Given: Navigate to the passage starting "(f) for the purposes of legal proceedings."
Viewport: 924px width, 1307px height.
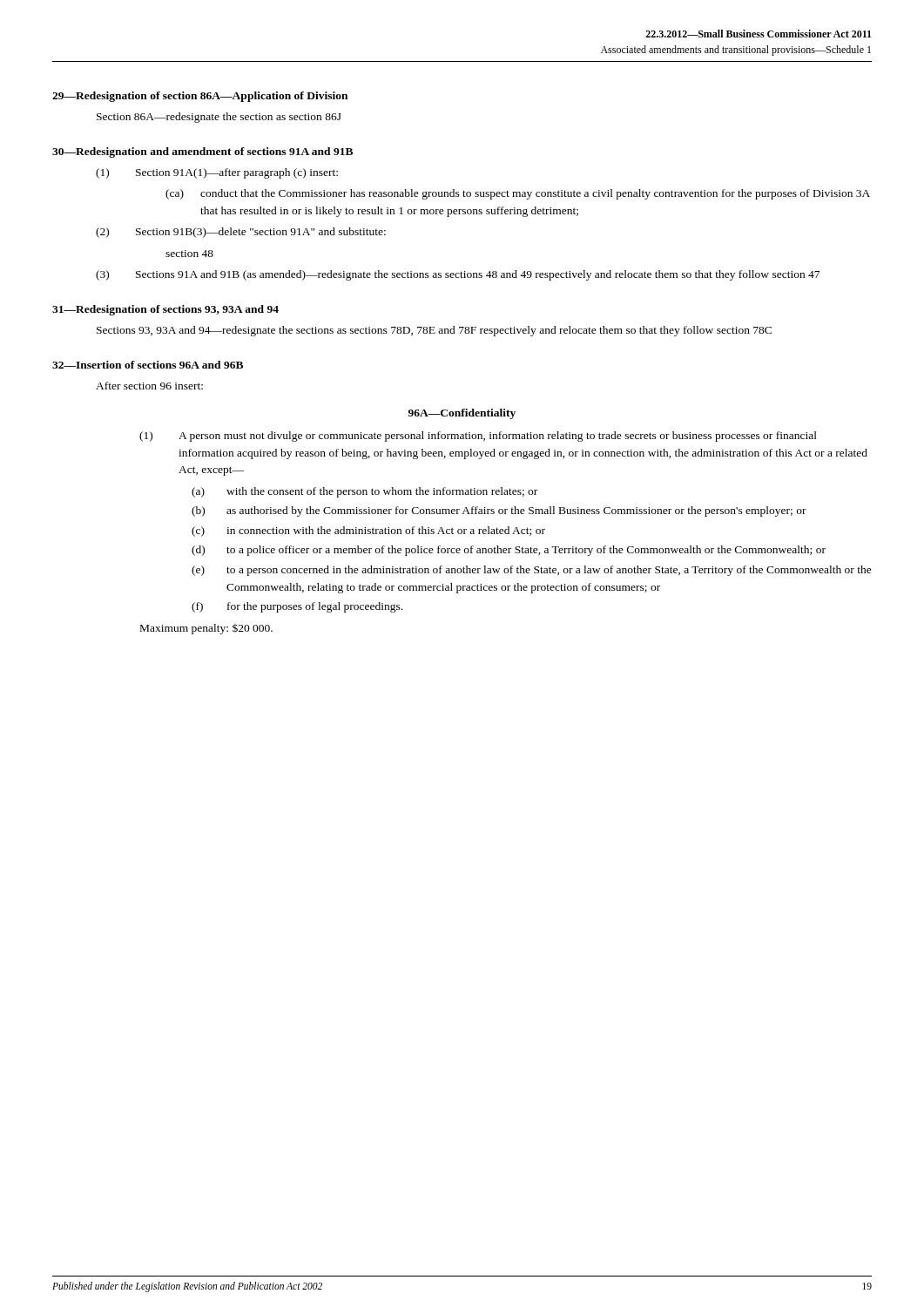Looking at the screenshot, I should tap(297, 607).
